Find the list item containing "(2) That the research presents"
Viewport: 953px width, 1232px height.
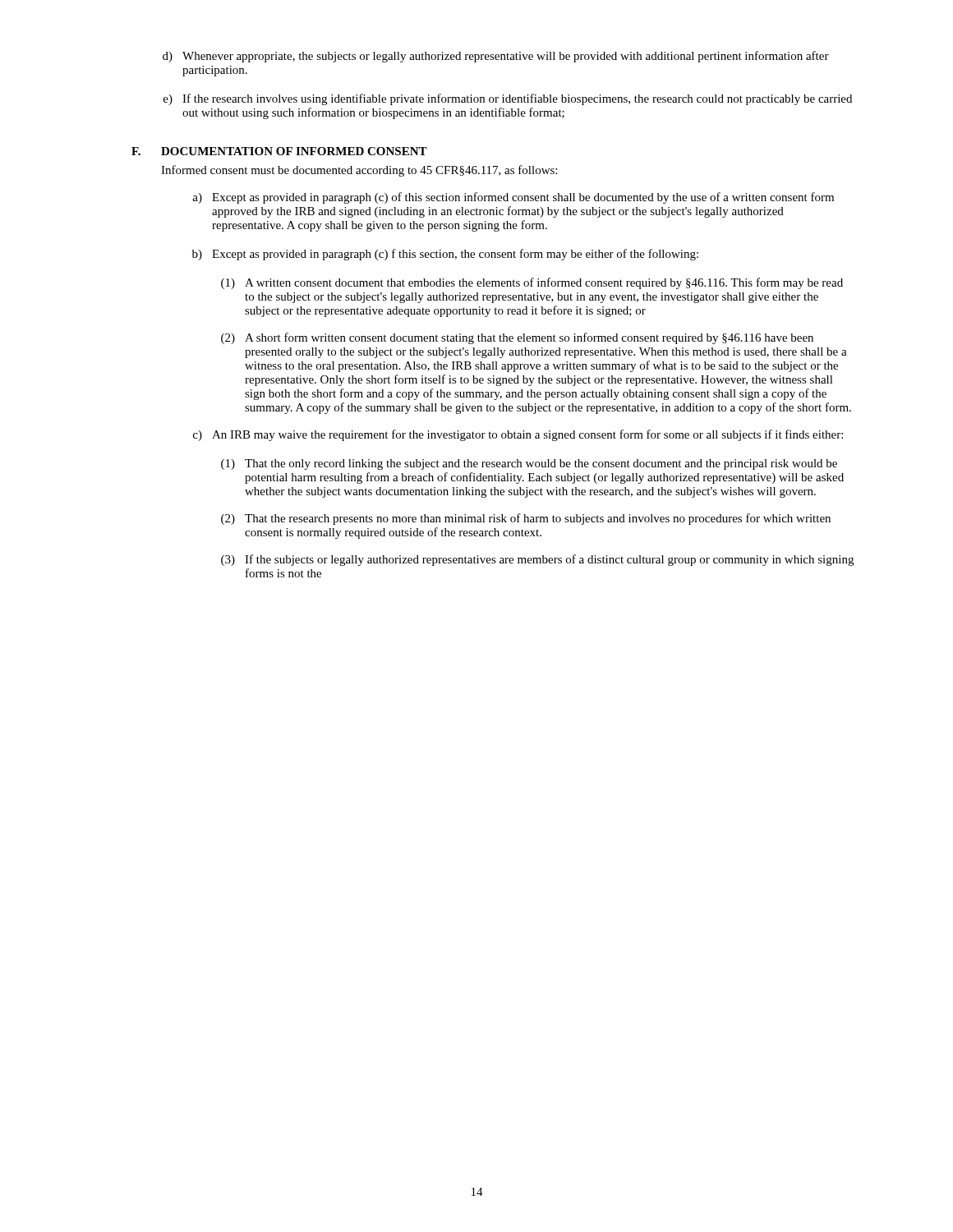pos(530,526)
